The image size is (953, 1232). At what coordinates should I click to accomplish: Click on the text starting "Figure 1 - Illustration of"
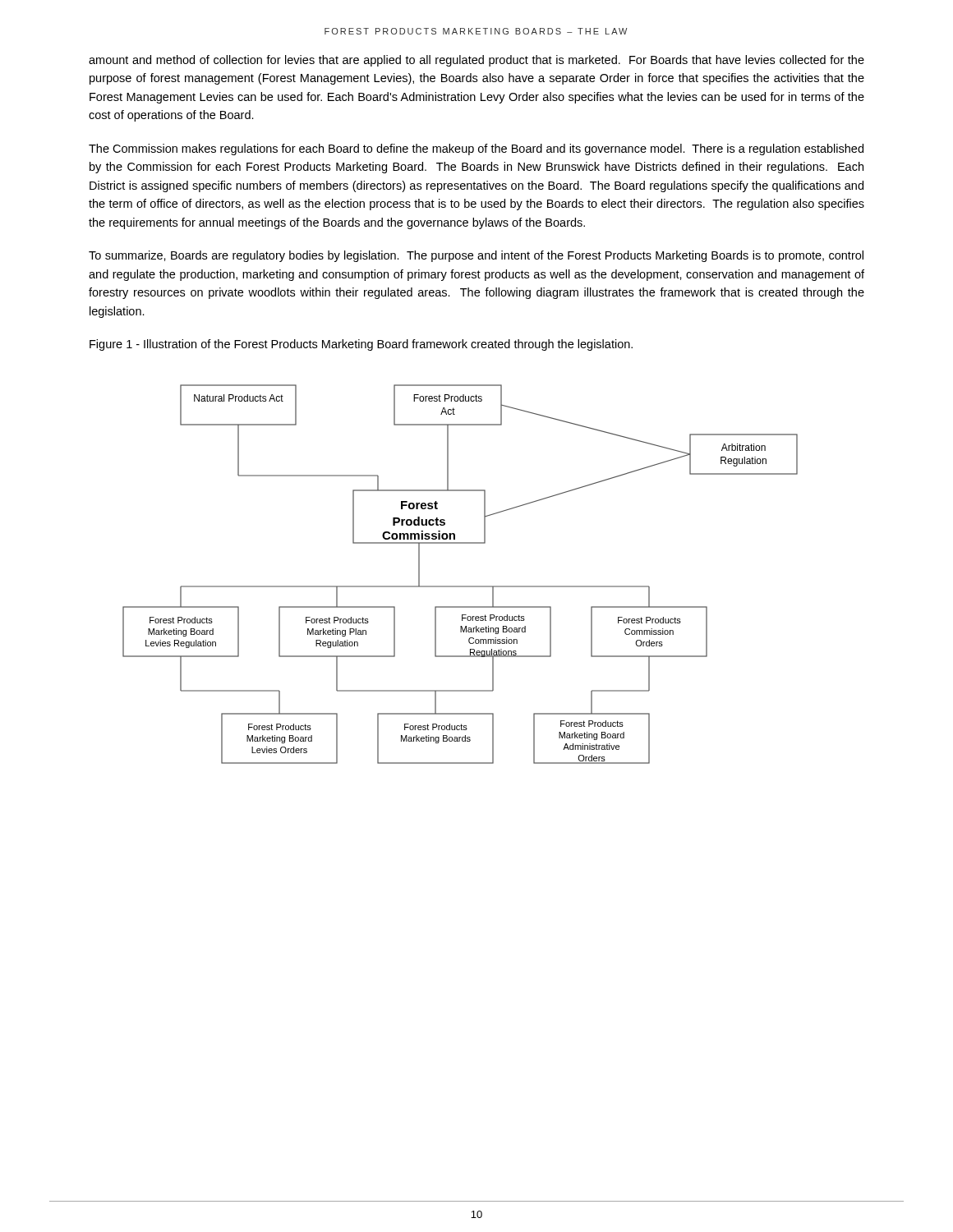[361, 344]
